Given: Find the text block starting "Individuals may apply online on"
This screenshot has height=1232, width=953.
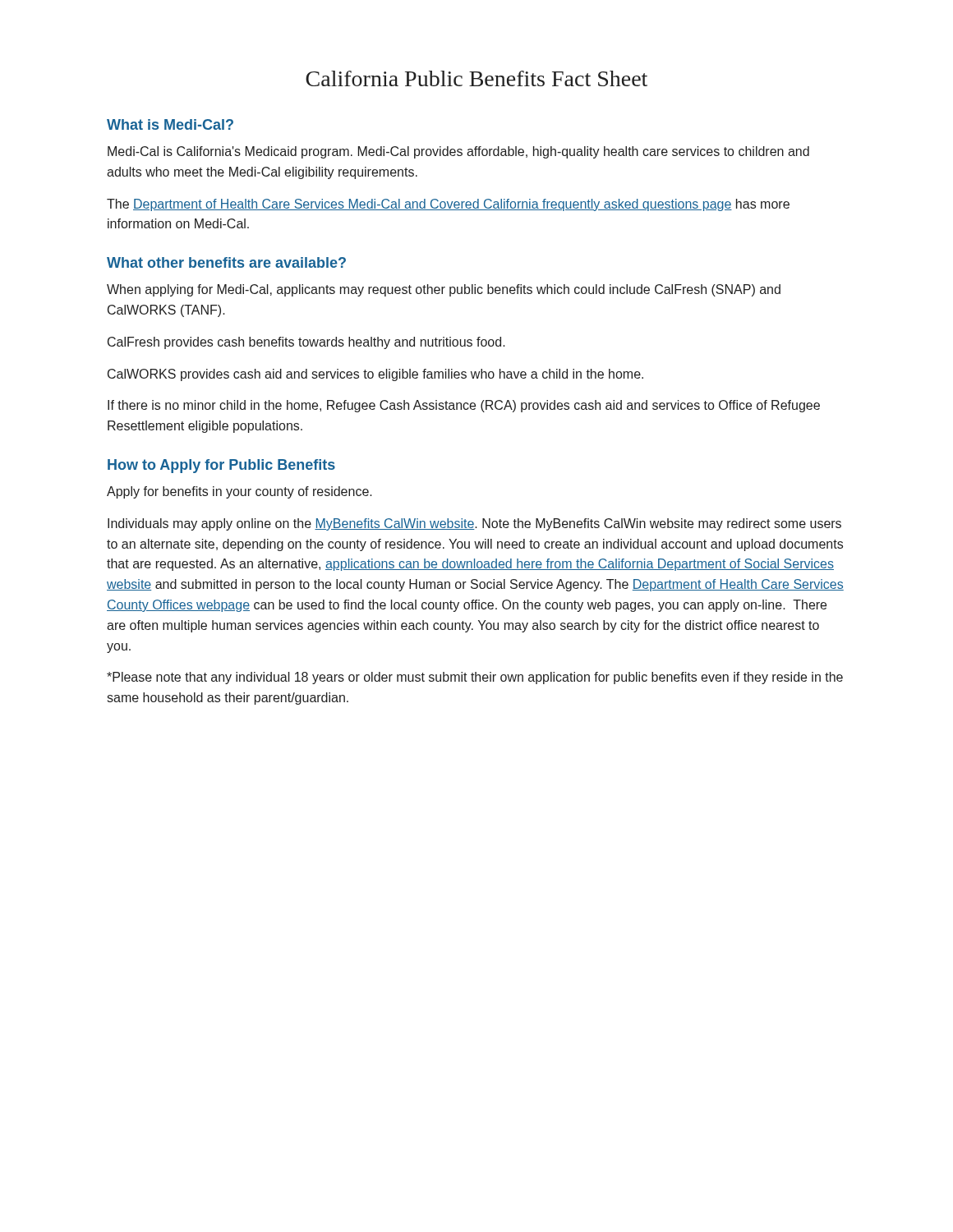Looking at the screenshot, I should (475, 585).
